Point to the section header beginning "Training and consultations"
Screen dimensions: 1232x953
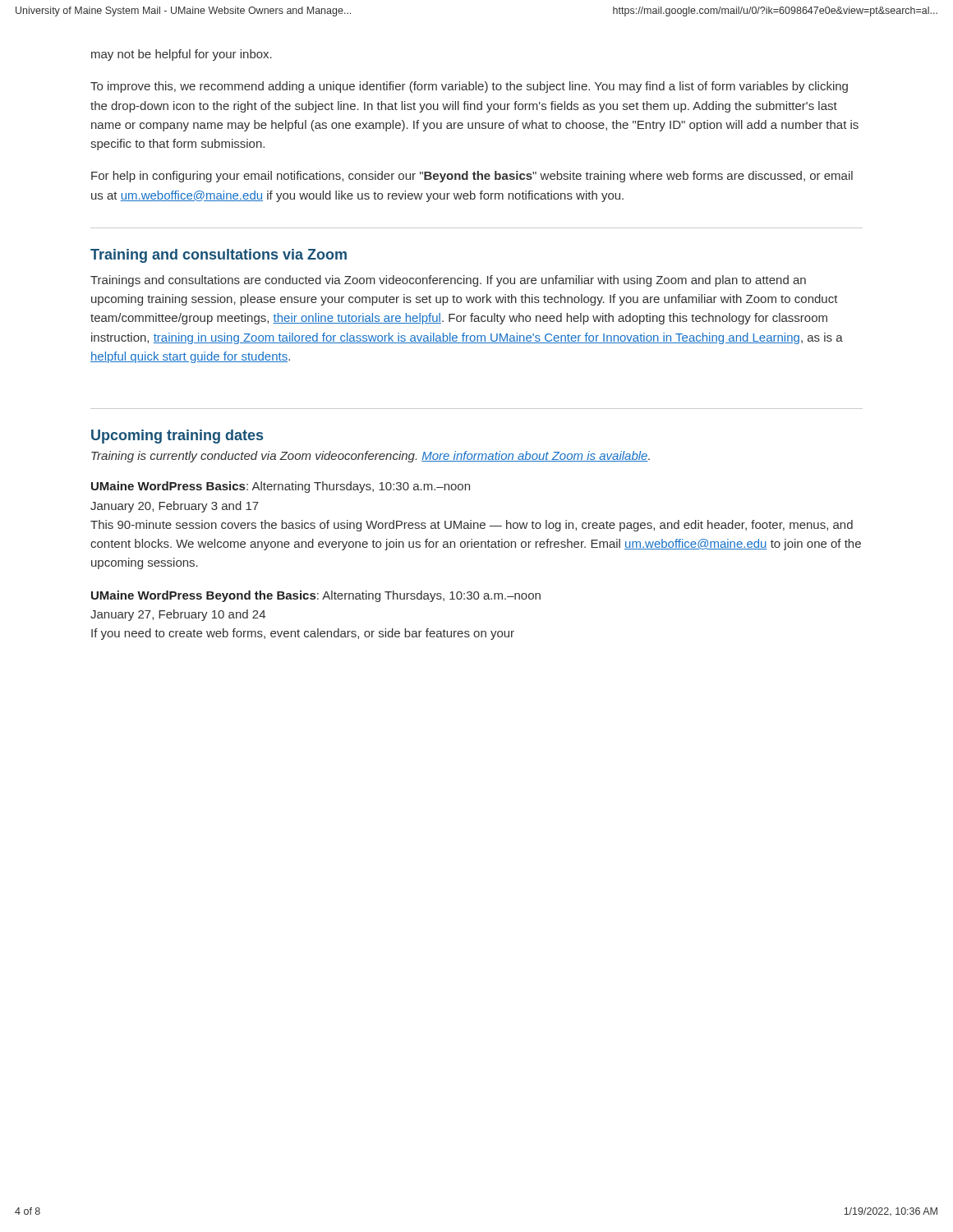(x=219, y=255)
